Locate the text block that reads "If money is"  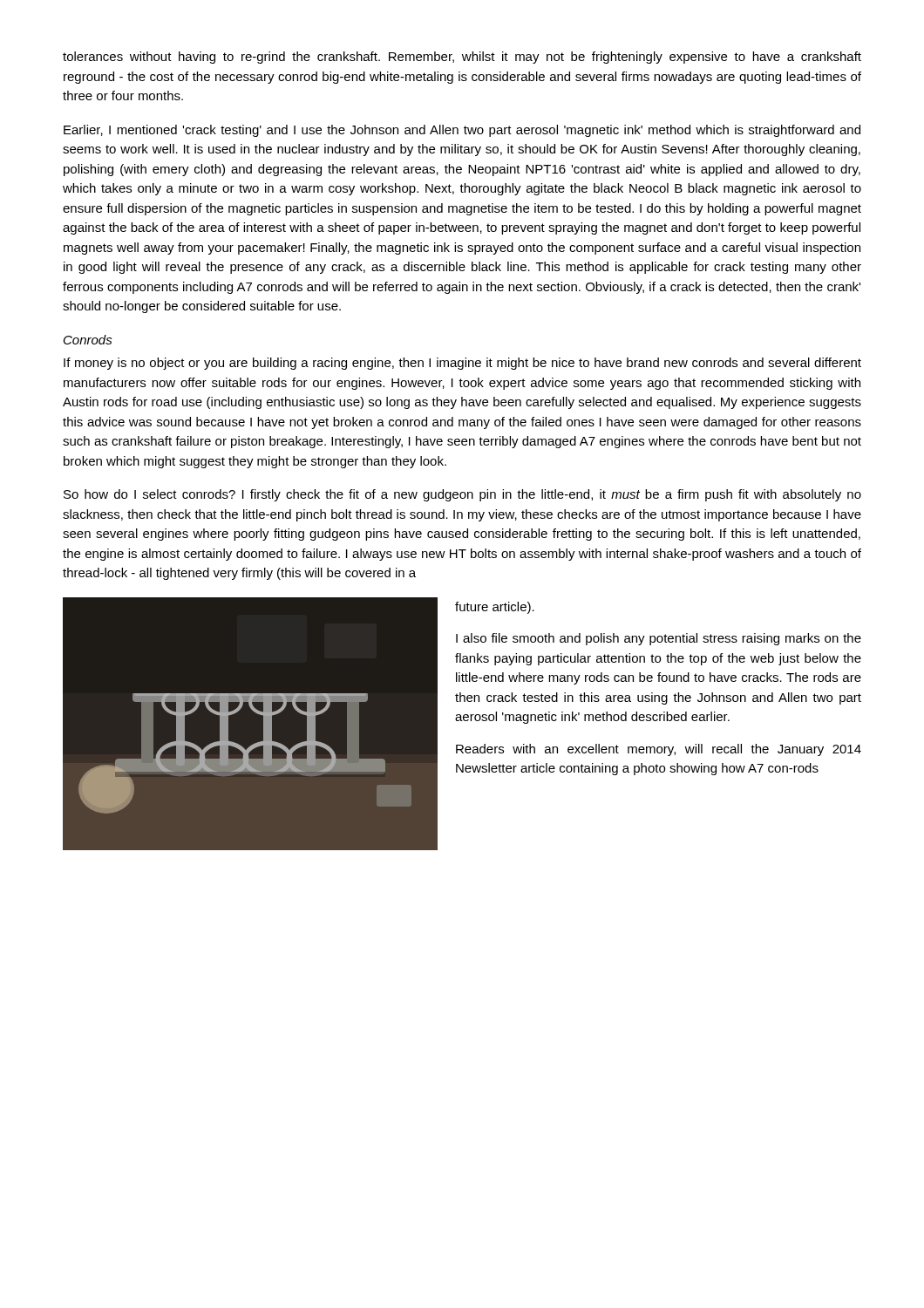pyautogui.click(x=462, y=412)
